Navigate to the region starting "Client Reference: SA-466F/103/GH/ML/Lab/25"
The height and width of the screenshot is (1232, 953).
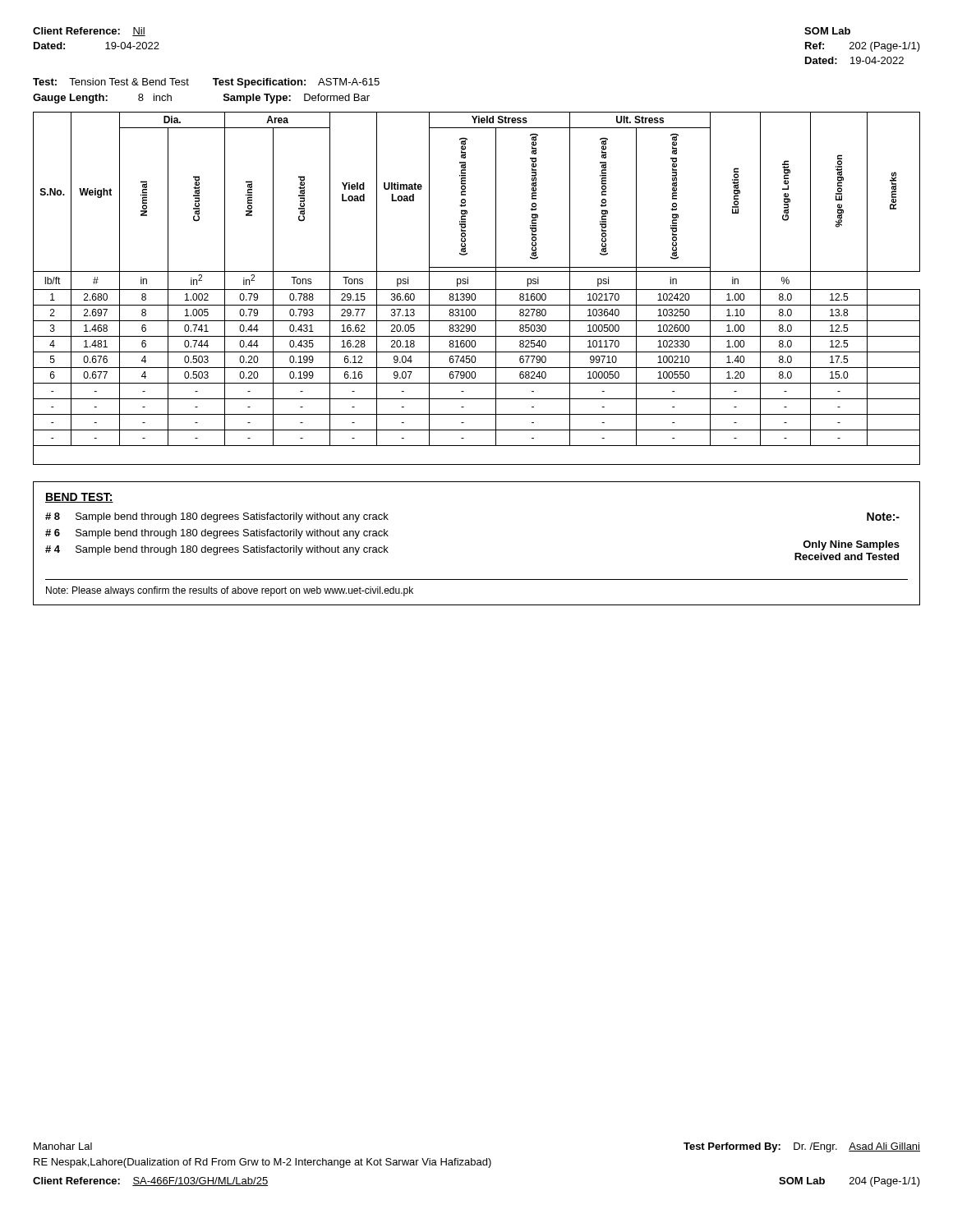coord(150,1181)
